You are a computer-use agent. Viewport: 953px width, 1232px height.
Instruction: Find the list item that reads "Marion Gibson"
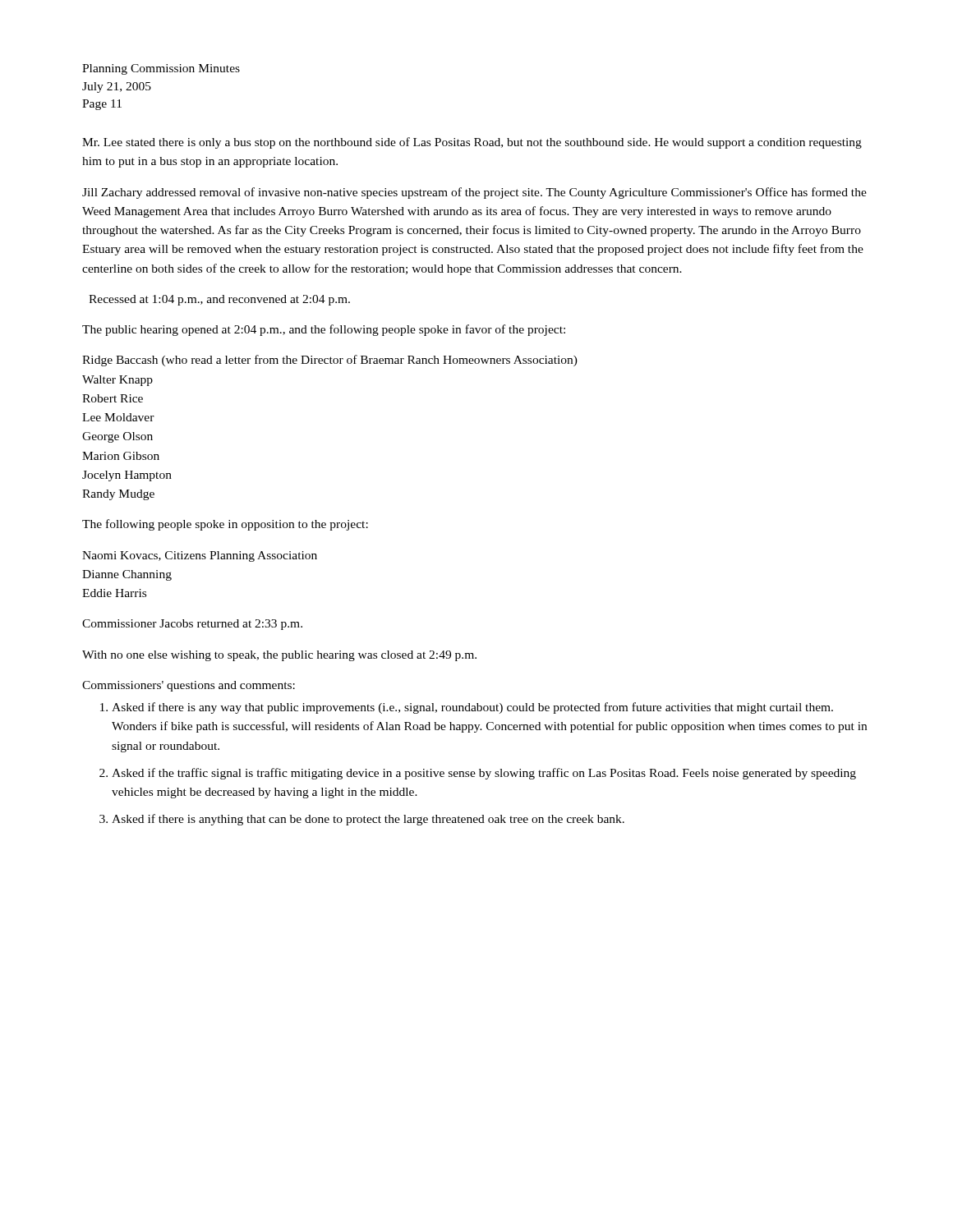coord(121,455)
